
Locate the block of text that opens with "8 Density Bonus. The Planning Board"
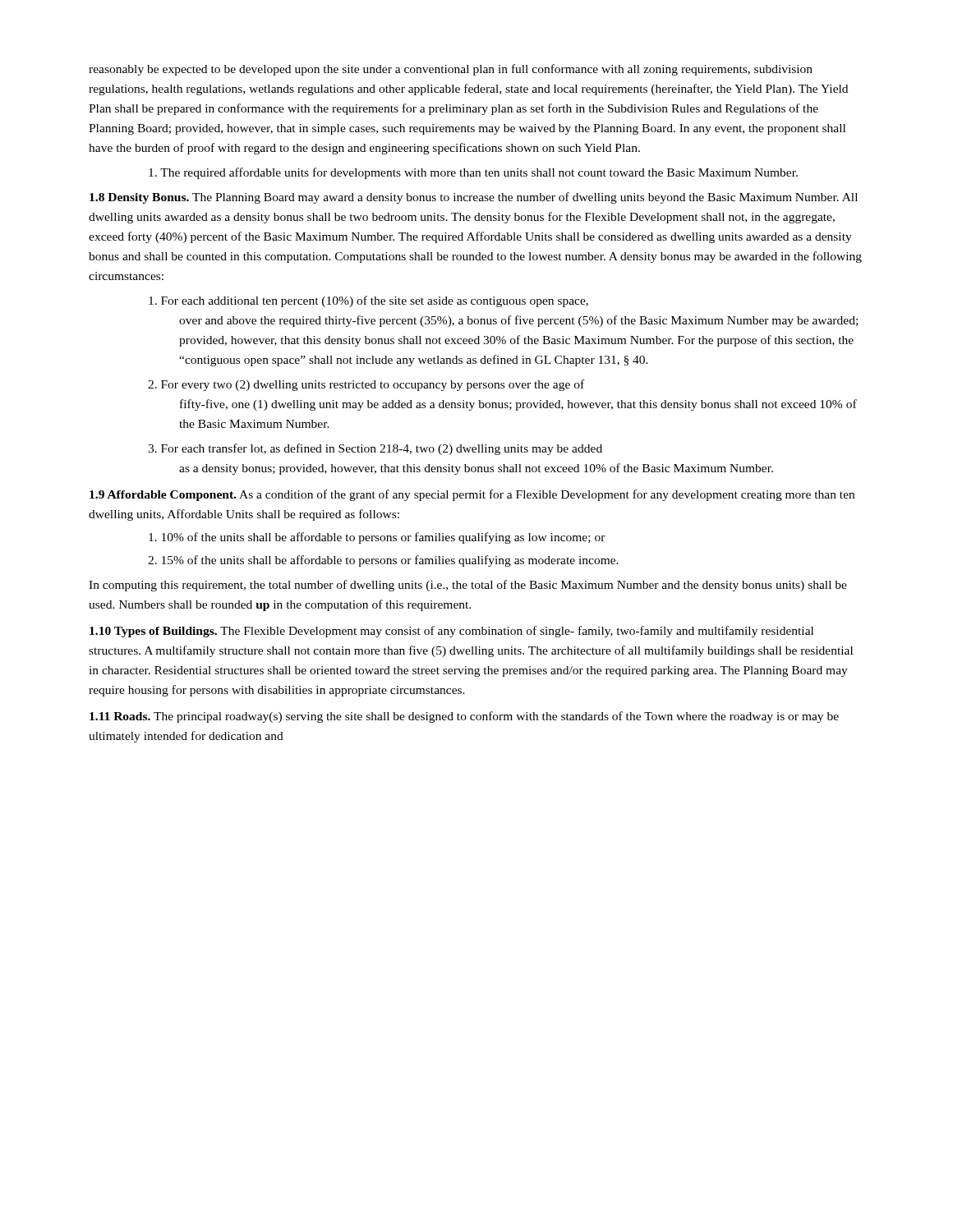click(x=475, y=236)
